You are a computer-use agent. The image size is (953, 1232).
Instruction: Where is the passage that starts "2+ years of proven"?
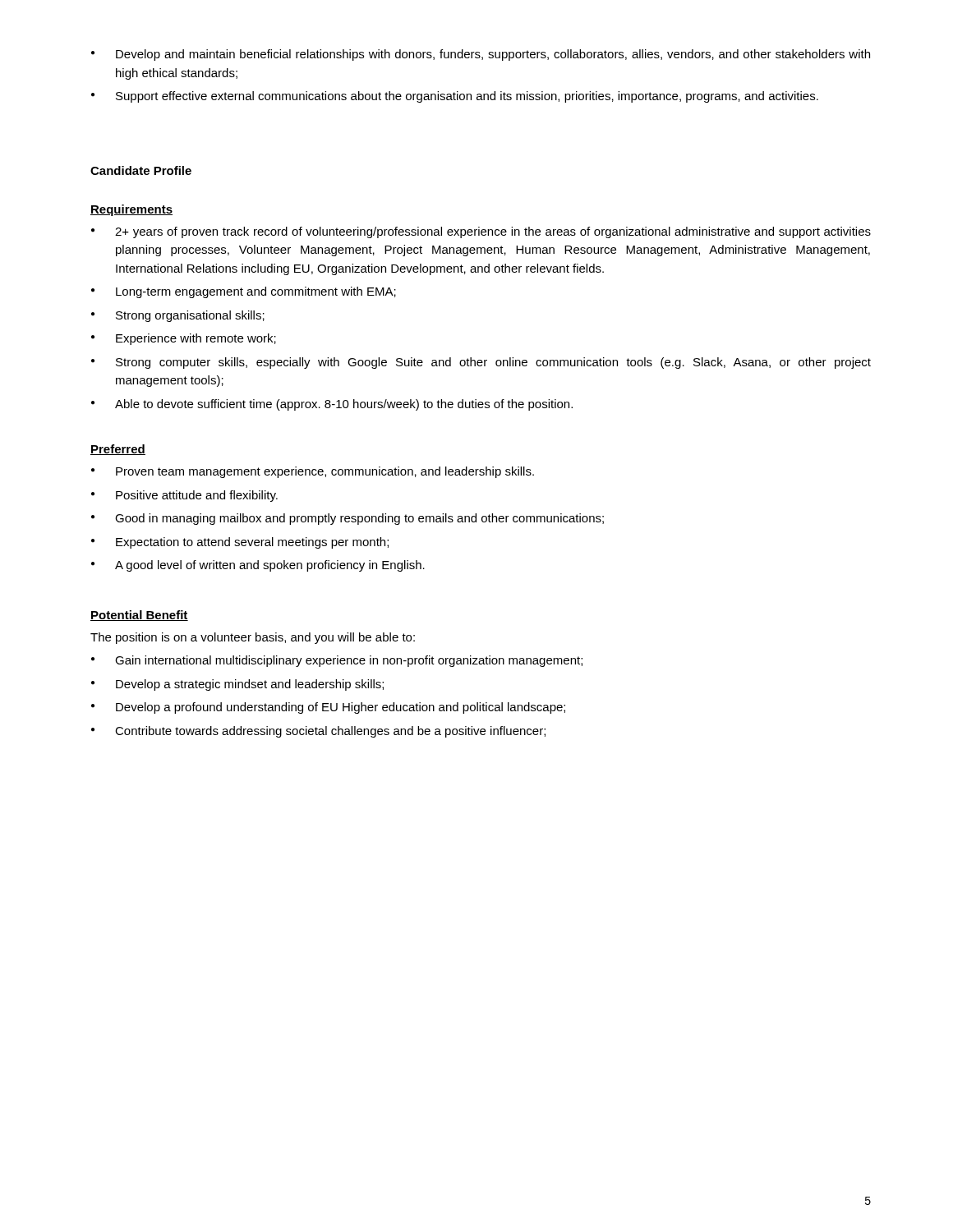click(481, 250)
